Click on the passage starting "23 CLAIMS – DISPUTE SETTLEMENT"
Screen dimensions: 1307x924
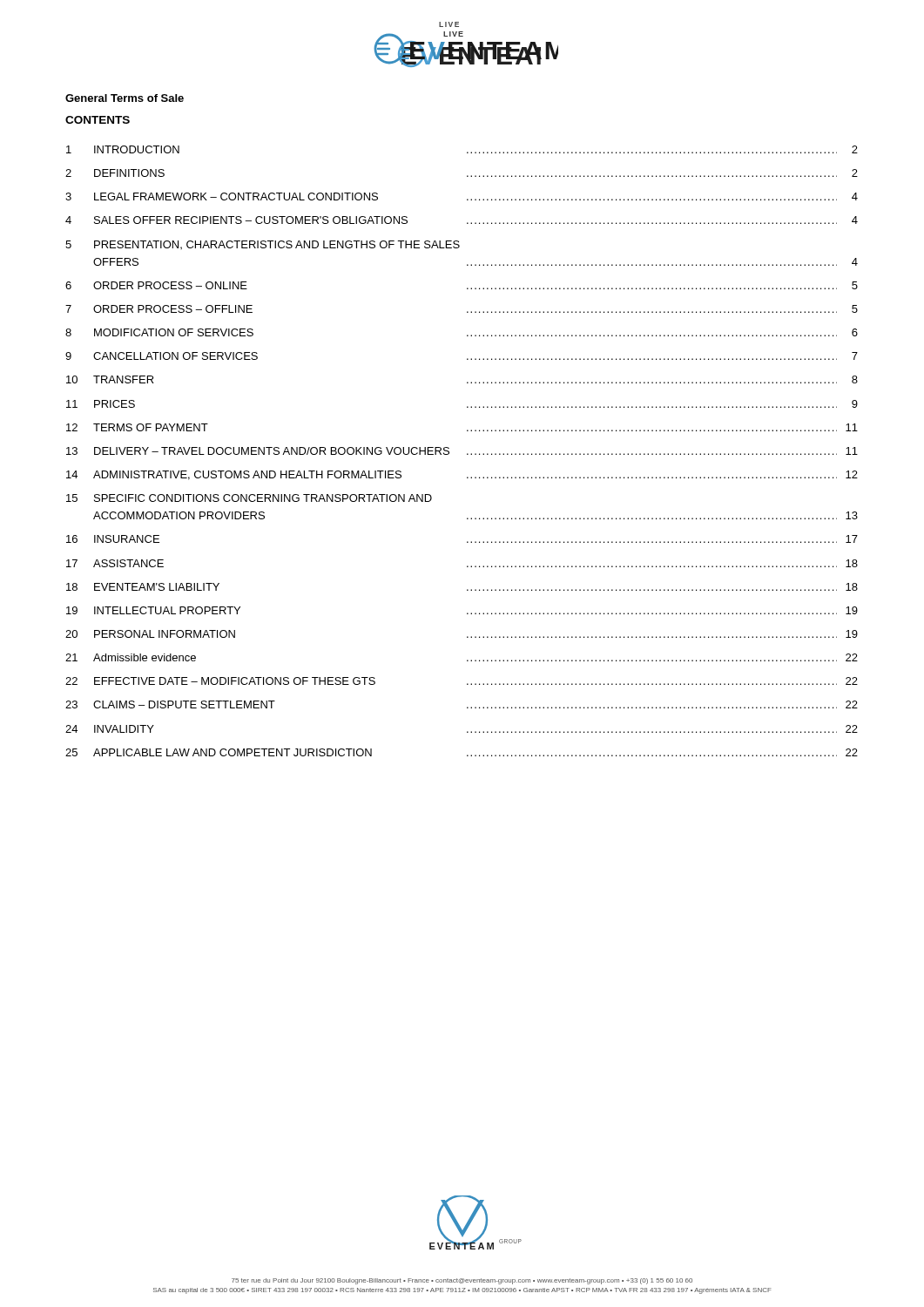(462, 706)
